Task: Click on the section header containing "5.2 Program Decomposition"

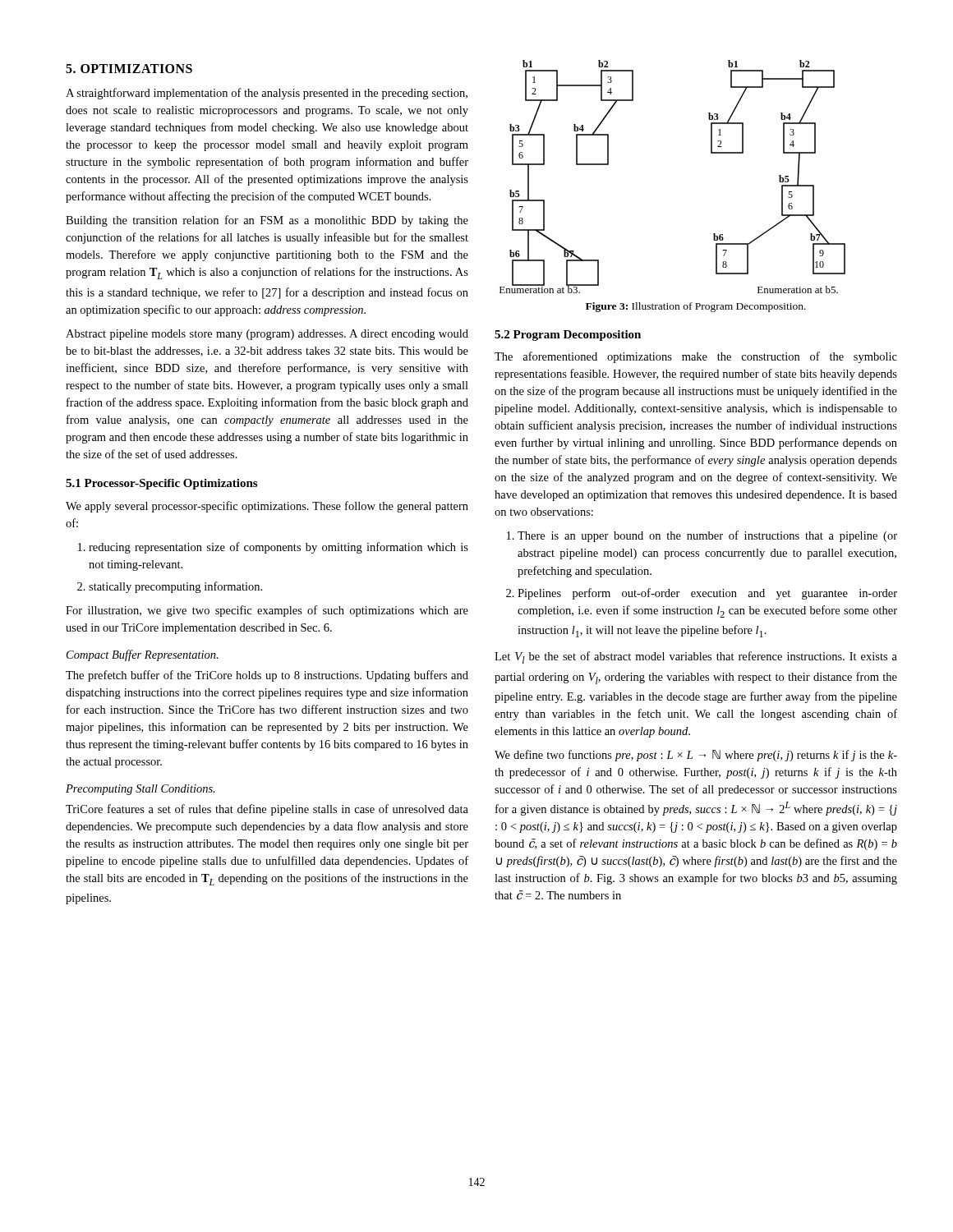Action: tap(568, 336)
